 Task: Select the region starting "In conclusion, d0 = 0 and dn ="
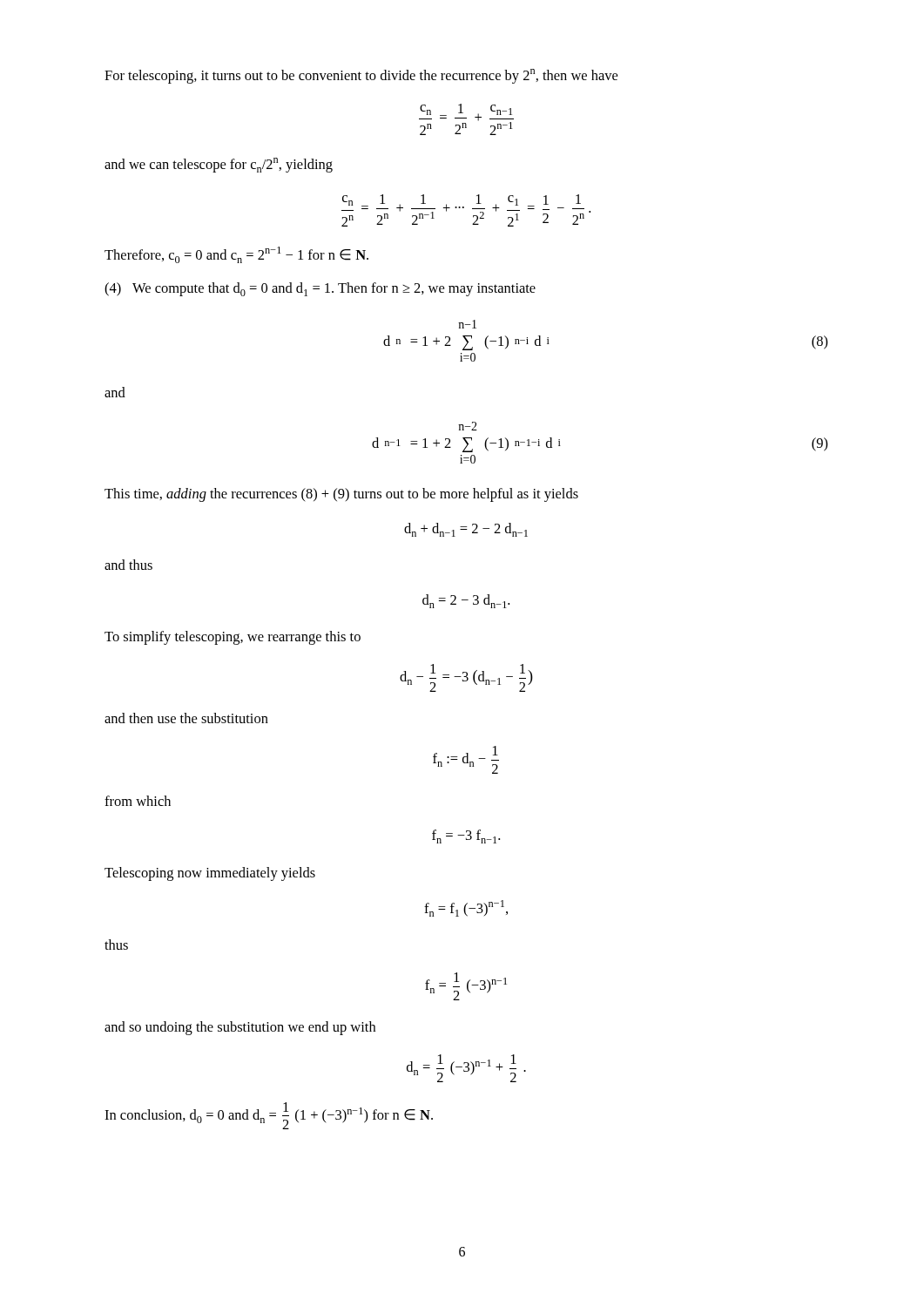269,1116
